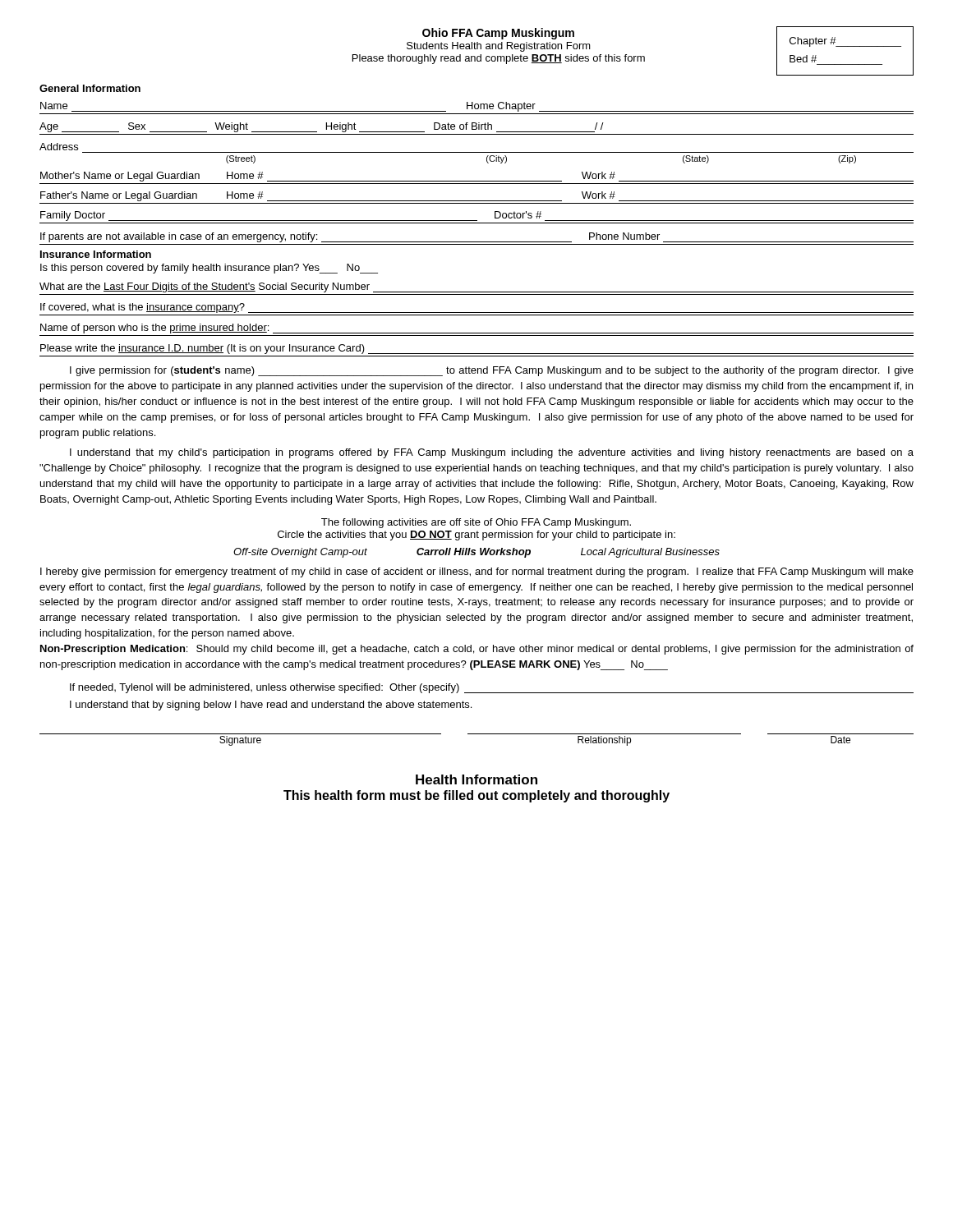Image resolution: width=953 pixels, height=1232 pixels.
Task: Point to the text block starting "Off-site Overnight Camp-out Carroll Hills Workshop Local"
Action: (476, 551)
